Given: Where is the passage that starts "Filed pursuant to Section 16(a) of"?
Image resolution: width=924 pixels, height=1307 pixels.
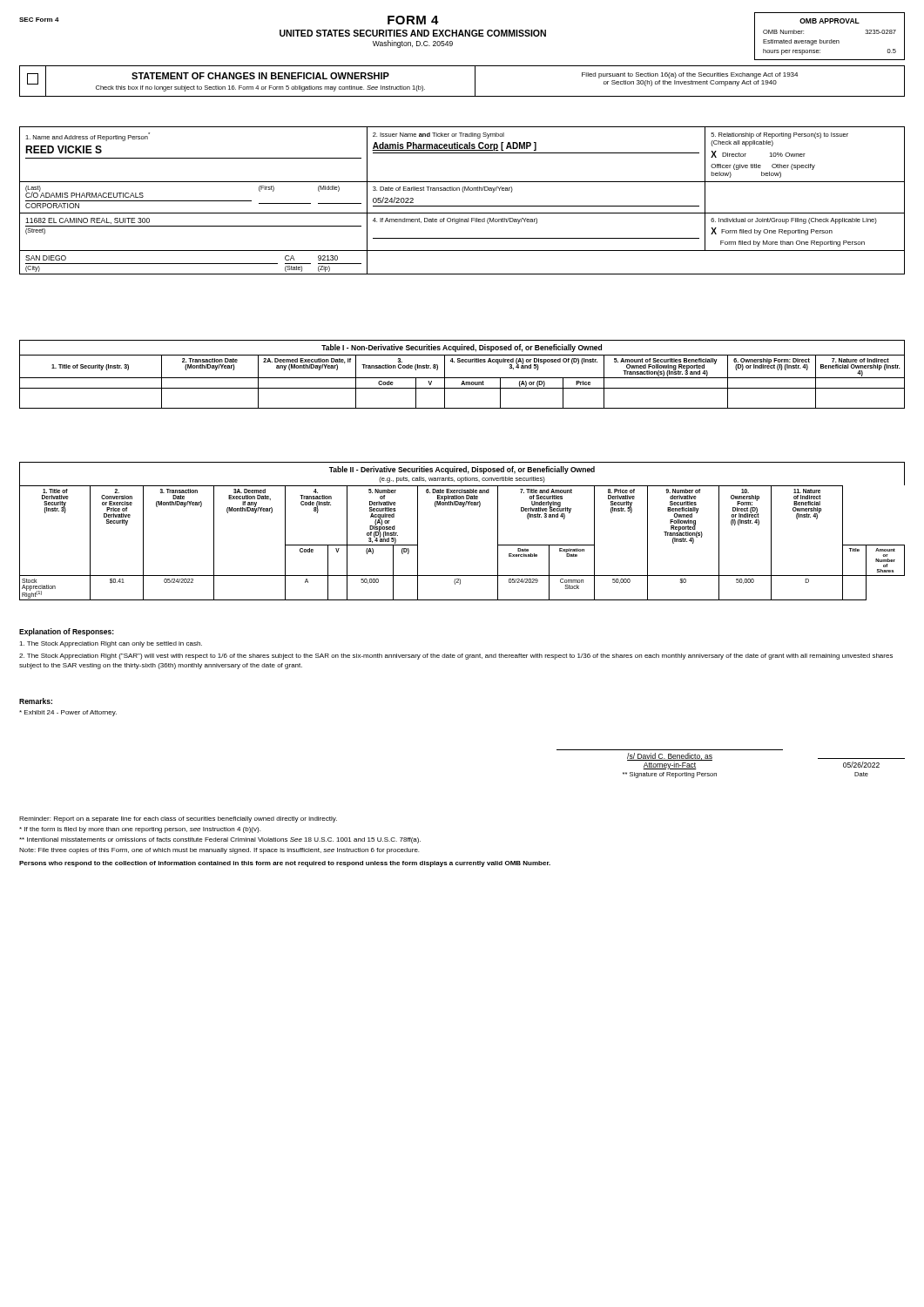Looking at the screenshot, I should (x=690, y=78).
